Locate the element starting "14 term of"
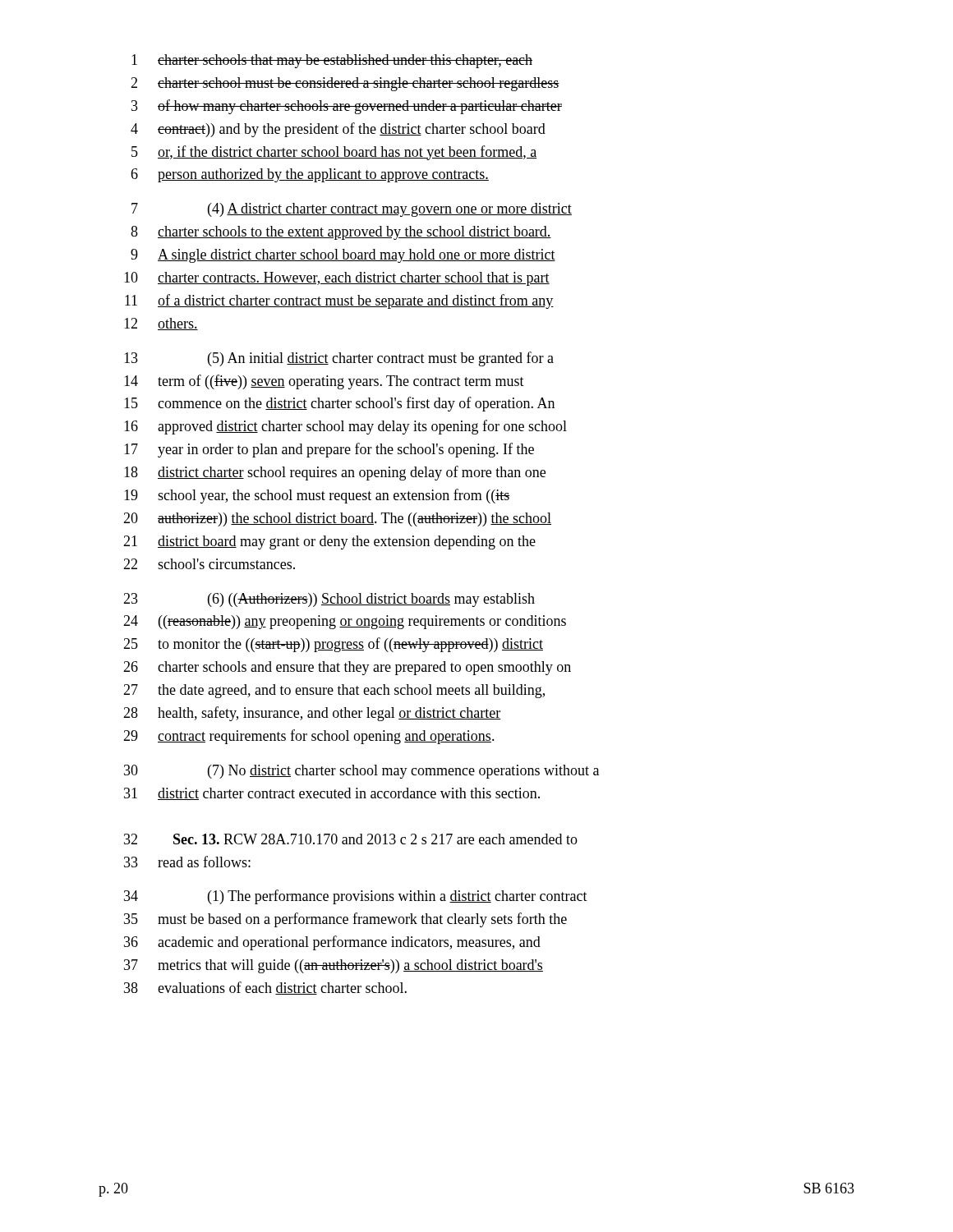This screenshot has height=1232, width=953. (x=476, y=382)
